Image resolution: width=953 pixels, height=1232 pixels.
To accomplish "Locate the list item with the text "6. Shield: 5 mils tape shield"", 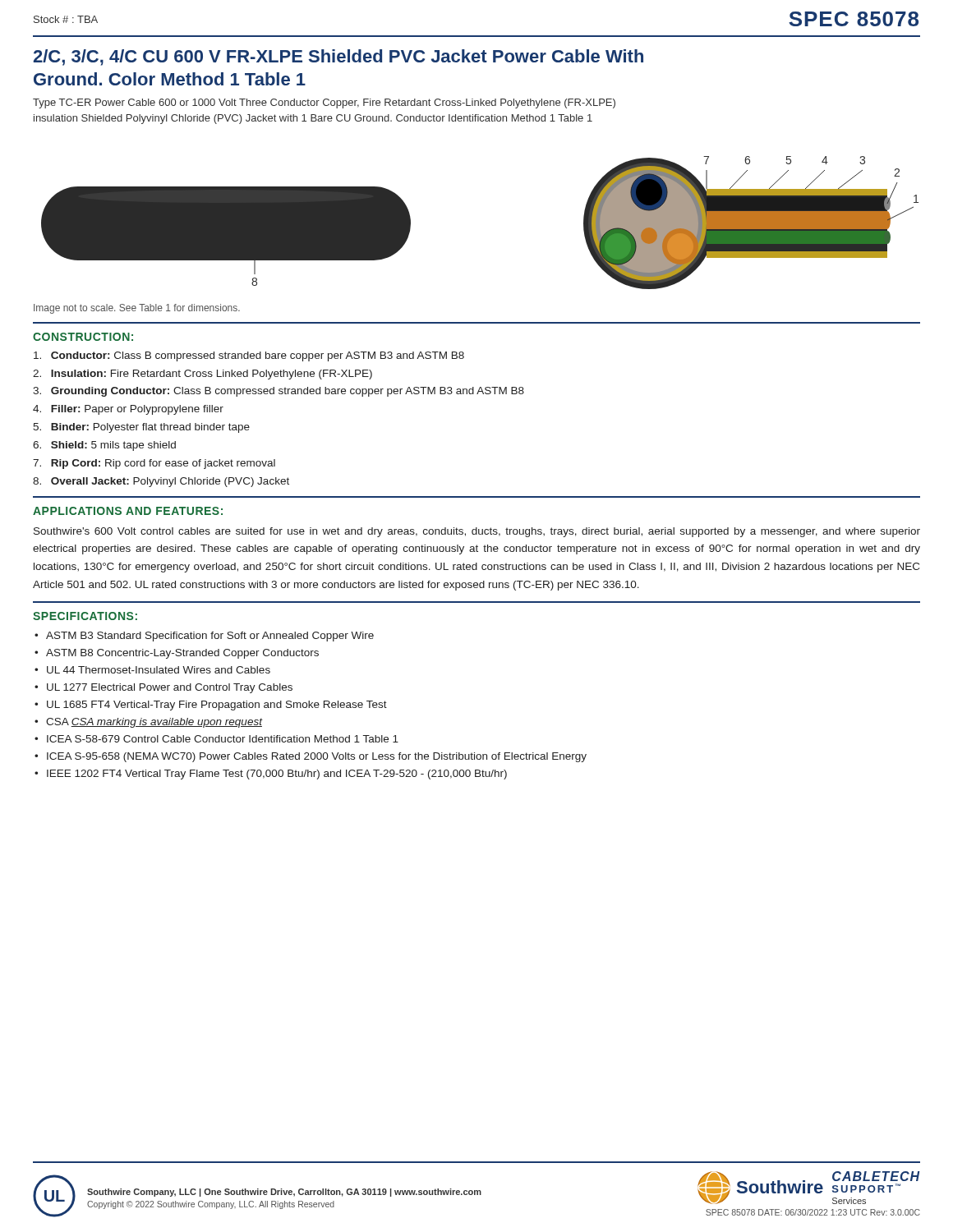I will (x=105, y=446).
